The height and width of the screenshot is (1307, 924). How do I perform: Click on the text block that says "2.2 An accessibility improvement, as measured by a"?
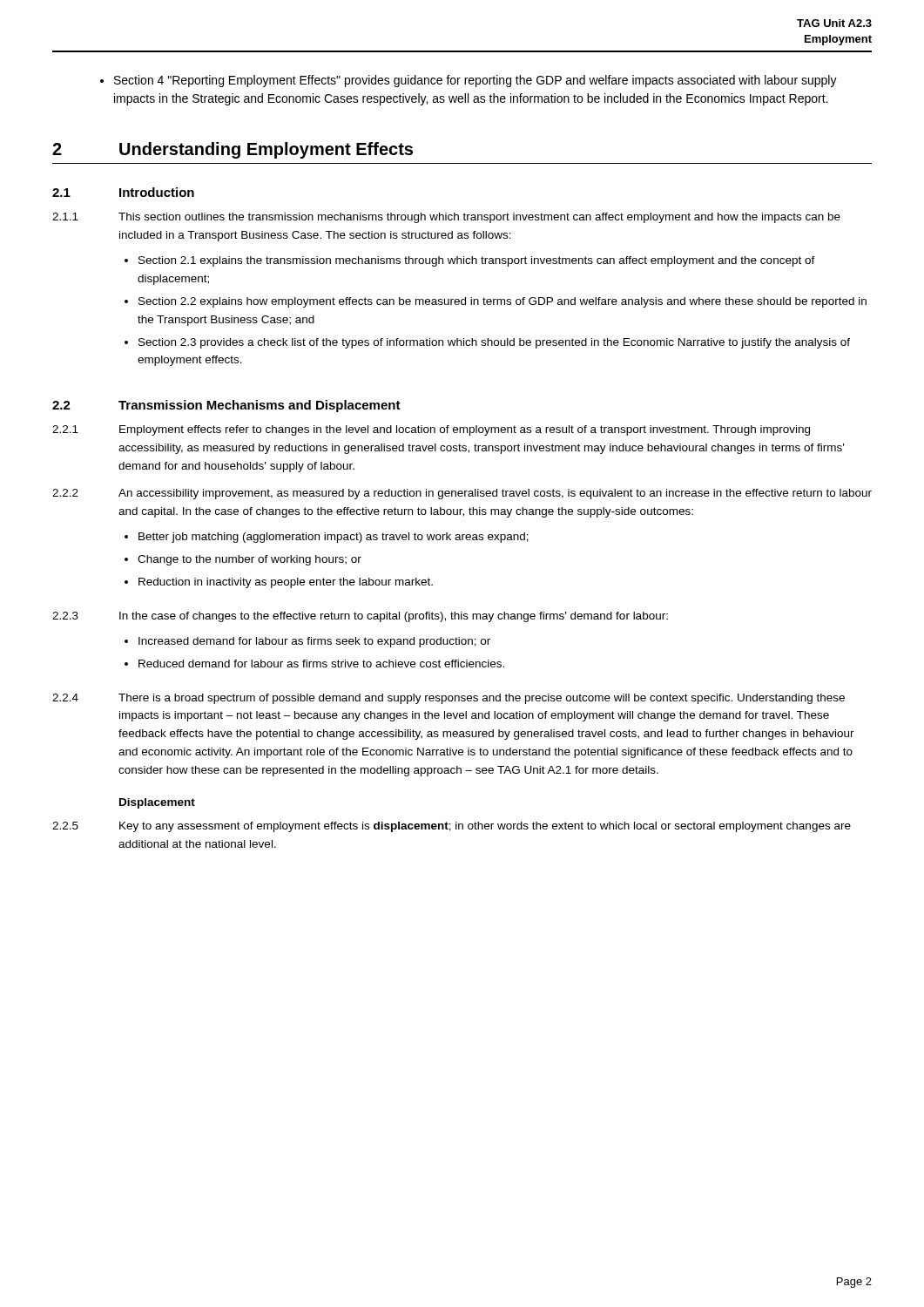tap(462, 541)
